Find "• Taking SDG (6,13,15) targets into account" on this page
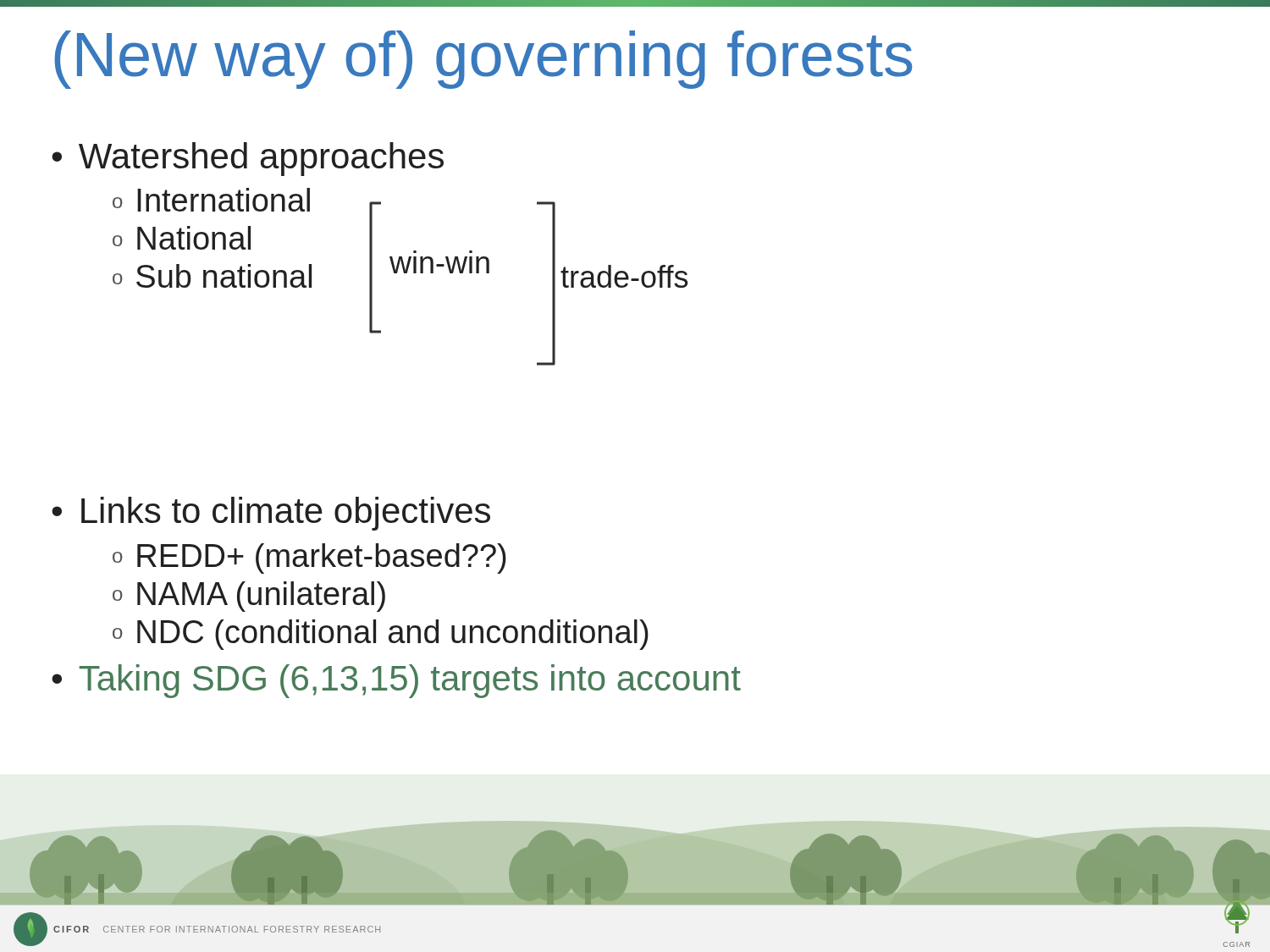The height and width of the screenshot is (952, 1270). 396,679
